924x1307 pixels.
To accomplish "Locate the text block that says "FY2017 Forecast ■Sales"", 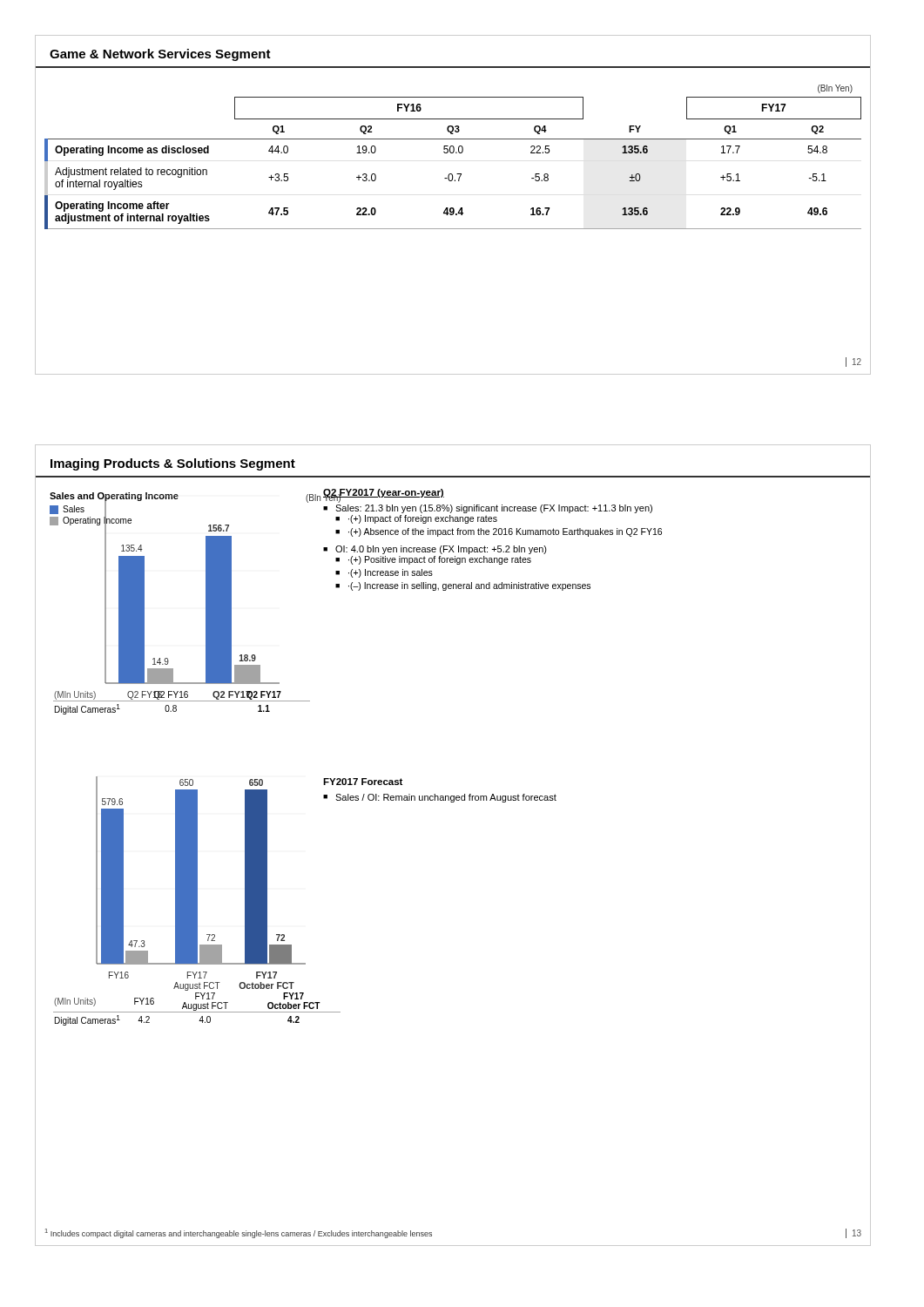I will tap(363, 782).
